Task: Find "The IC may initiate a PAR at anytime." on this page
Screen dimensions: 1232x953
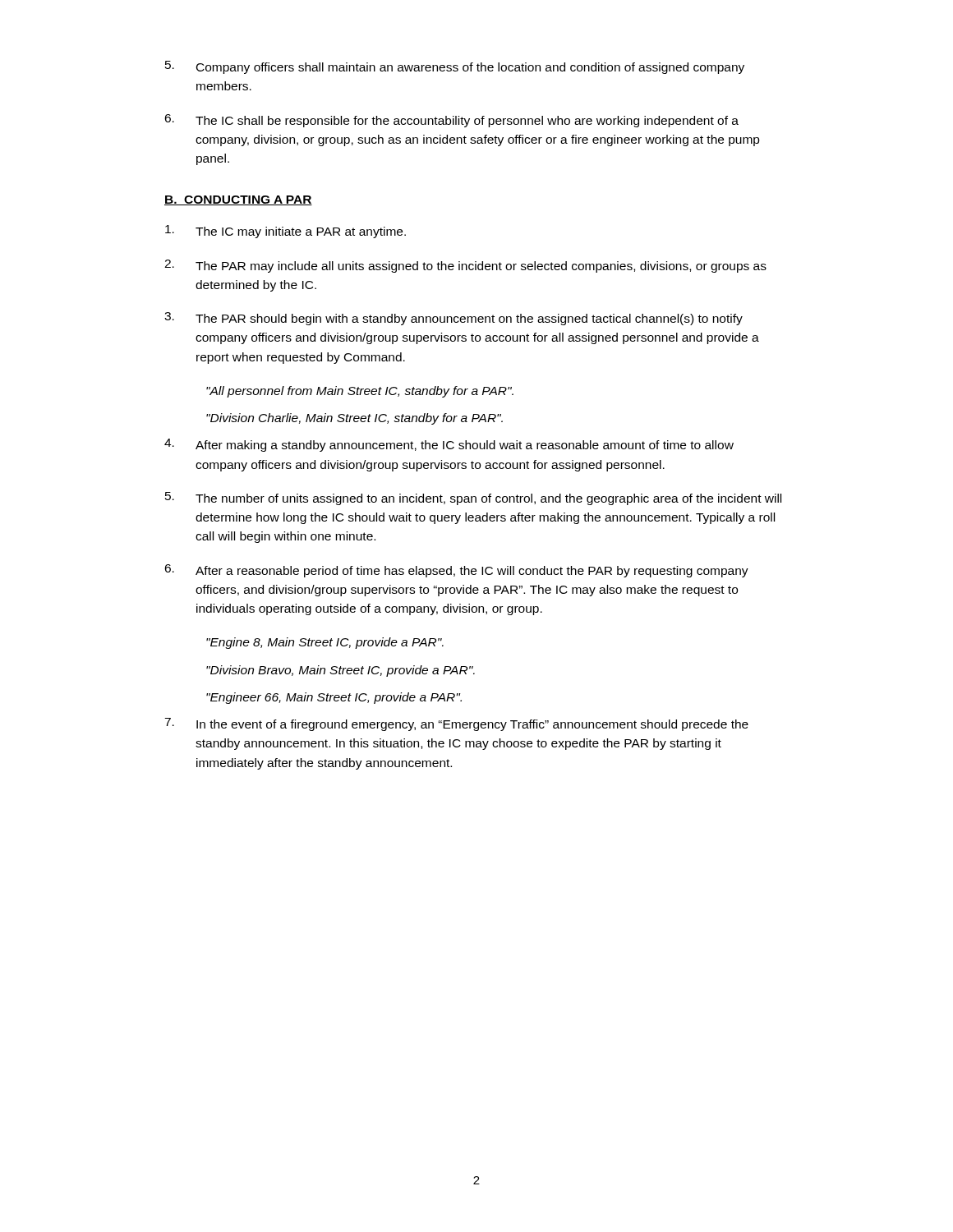Action: pos(285,232)
